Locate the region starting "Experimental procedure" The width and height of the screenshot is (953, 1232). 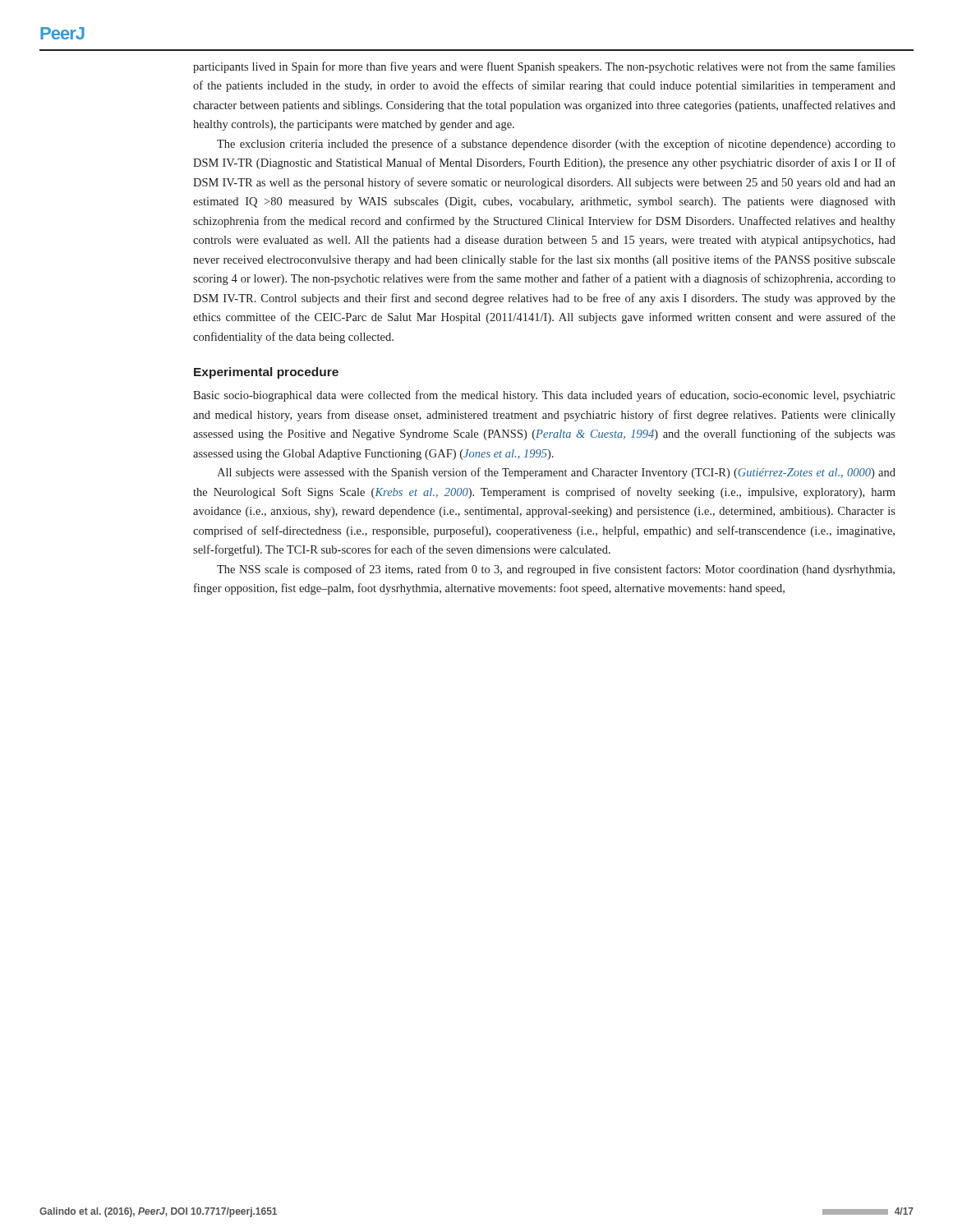coord(266,372)
